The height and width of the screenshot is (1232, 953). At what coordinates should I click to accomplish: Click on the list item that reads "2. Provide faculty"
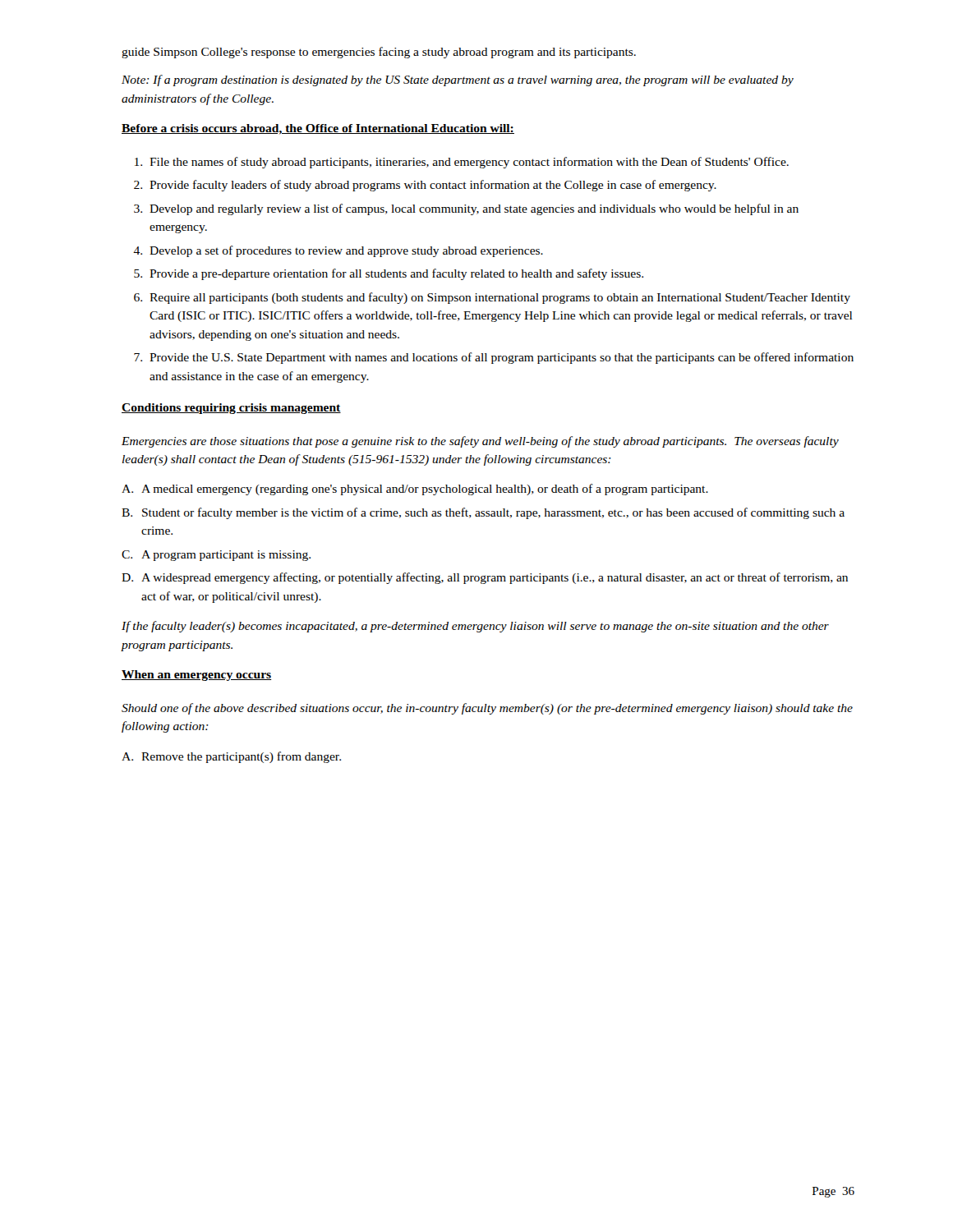click(419, 185)
